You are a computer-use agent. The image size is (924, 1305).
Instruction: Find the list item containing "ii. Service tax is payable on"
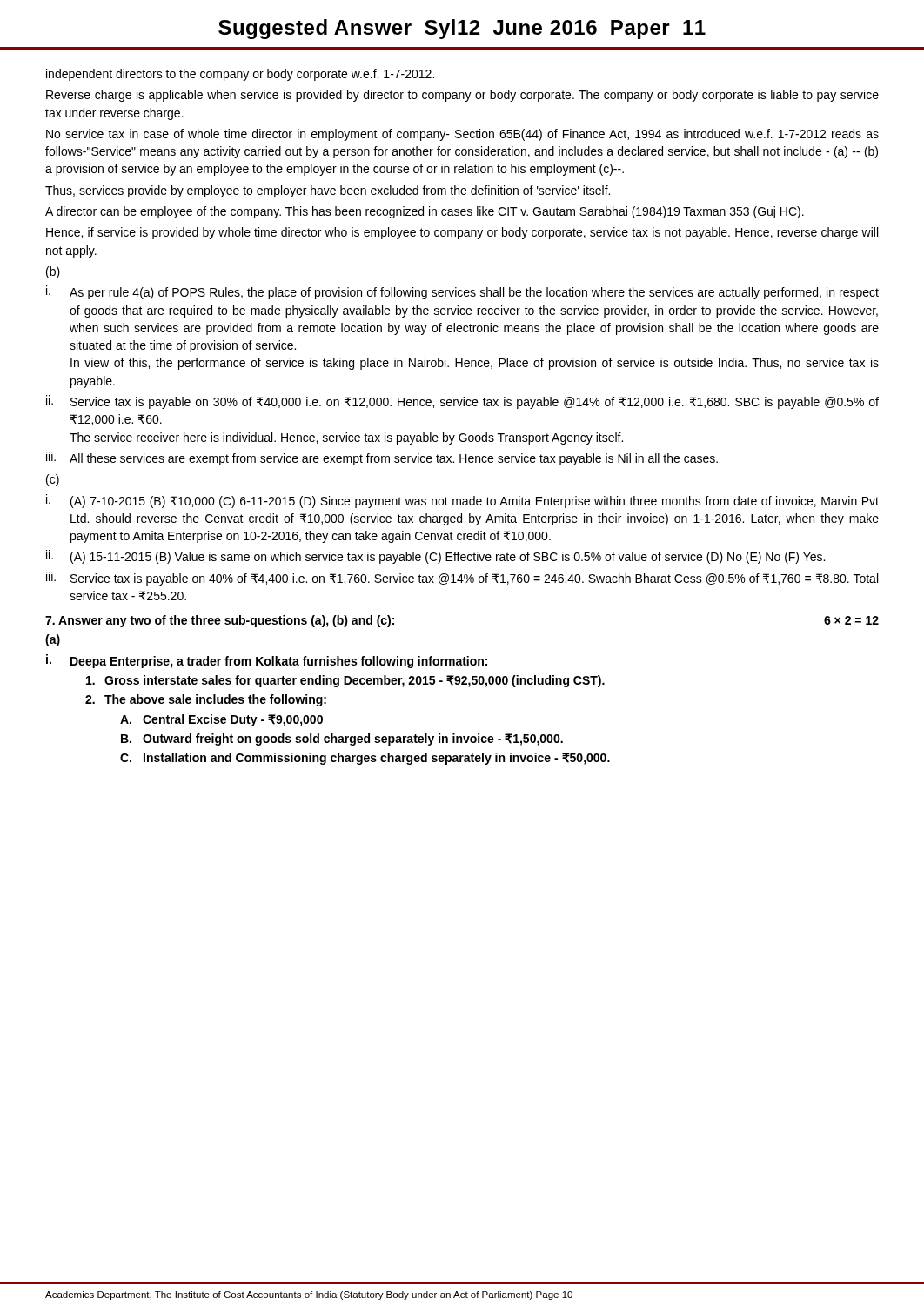(x=462, y=402)
